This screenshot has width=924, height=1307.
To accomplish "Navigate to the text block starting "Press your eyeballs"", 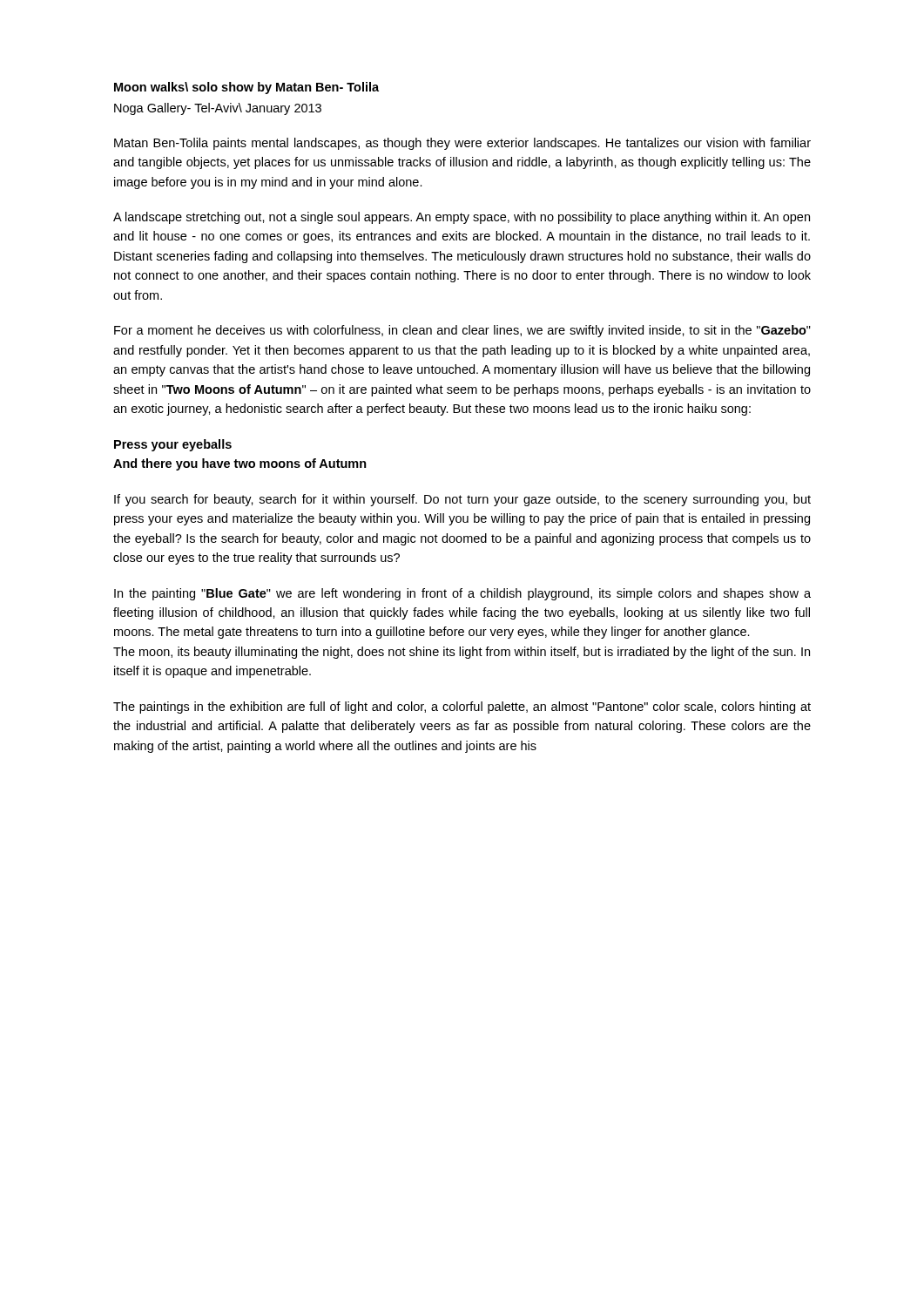I will tap(173, 445).
